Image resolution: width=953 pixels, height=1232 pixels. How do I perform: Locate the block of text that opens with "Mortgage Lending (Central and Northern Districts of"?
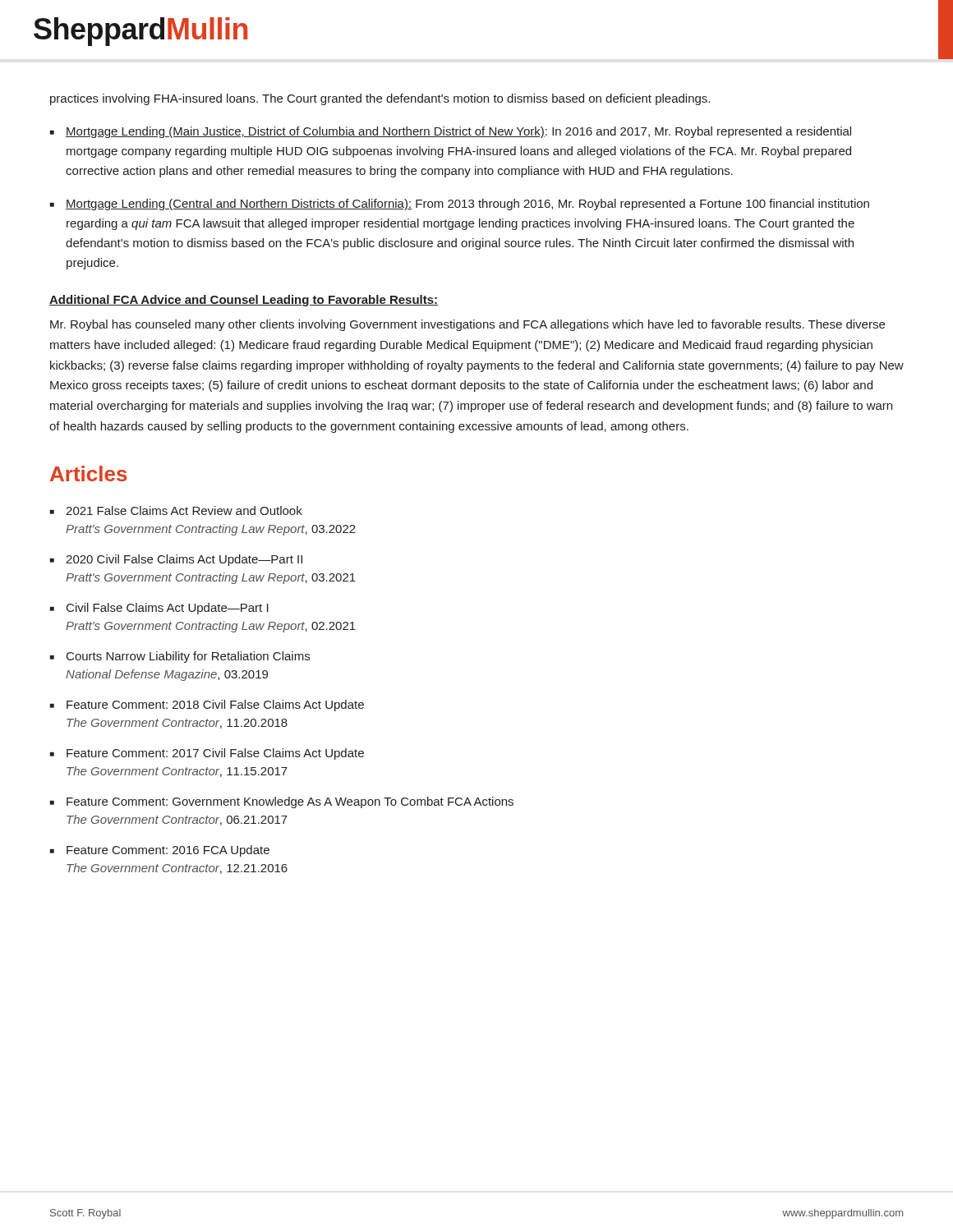485,233
